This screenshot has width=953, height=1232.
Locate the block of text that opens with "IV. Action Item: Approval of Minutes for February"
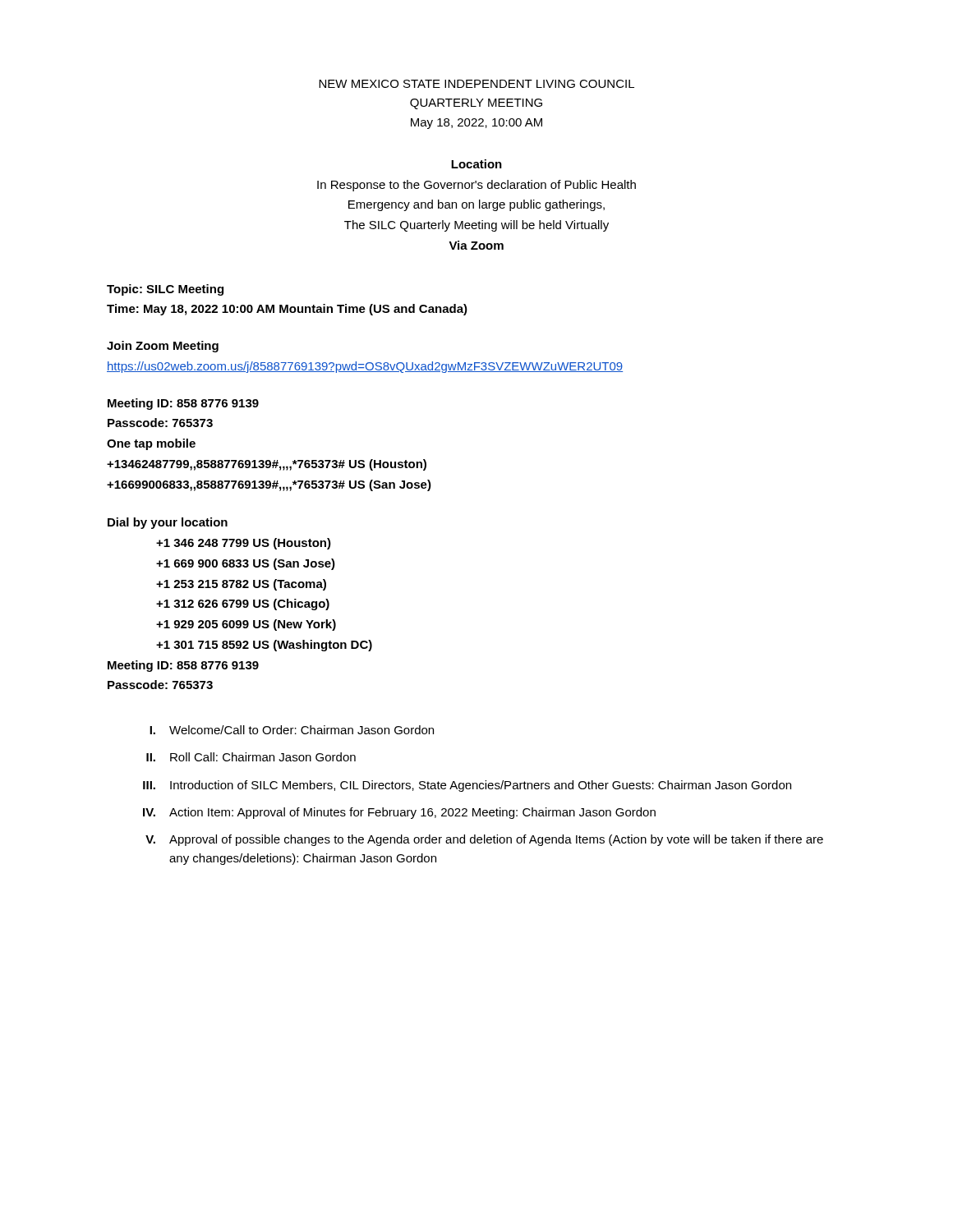pyautogui.click(x=476, y=812)
